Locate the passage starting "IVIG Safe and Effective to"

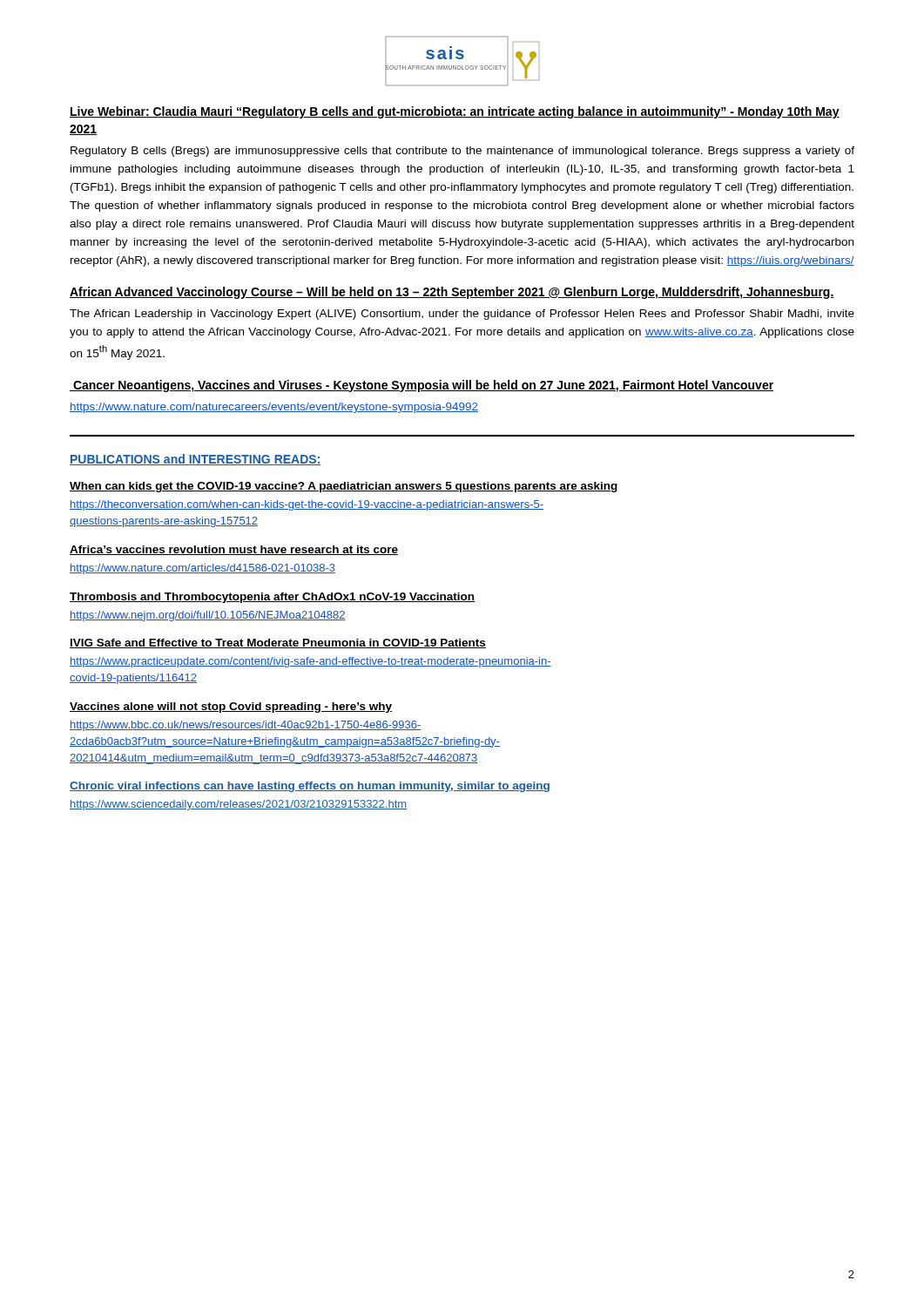(x=462, y=661)
